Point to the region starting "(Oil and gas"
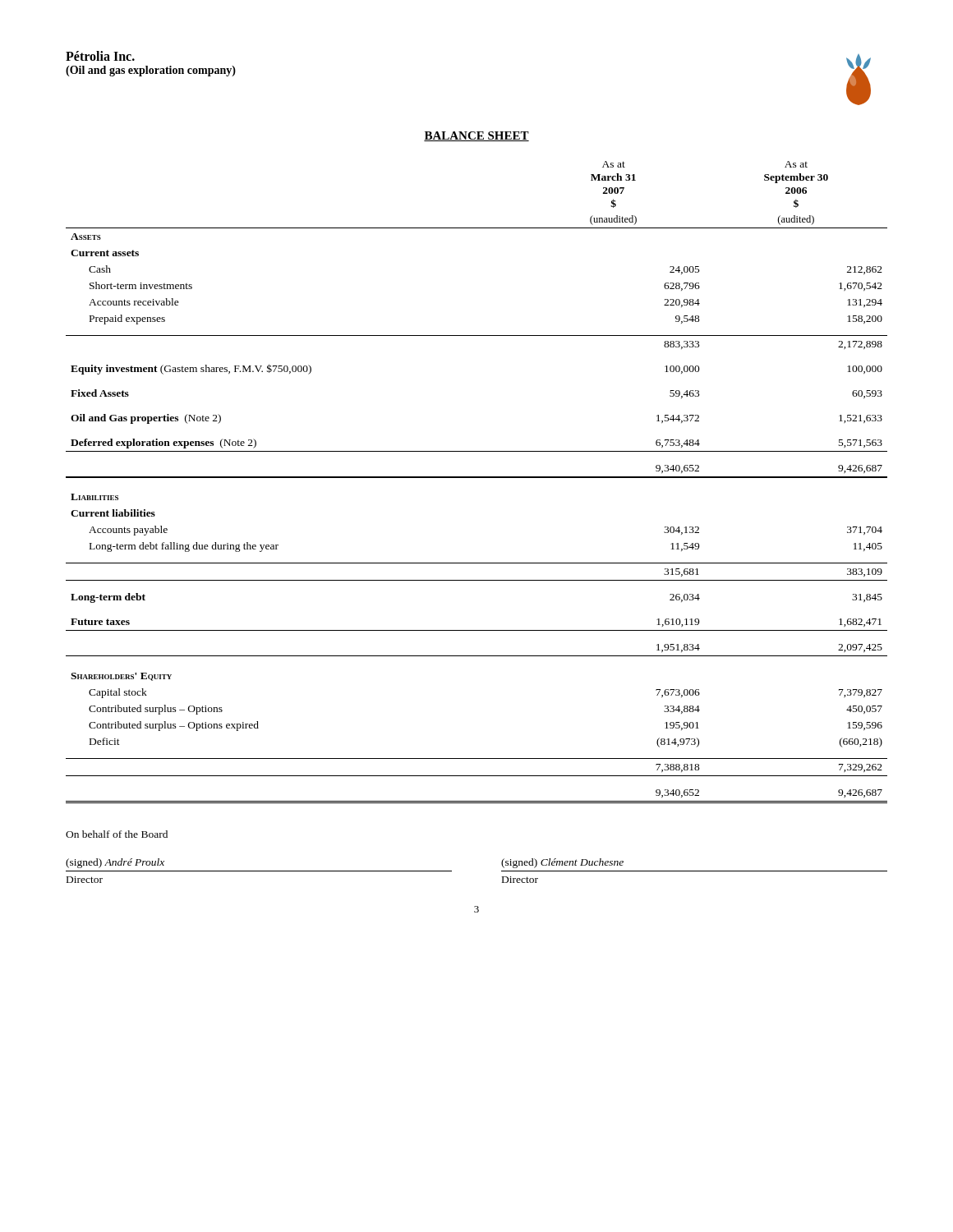Viewport: 953px width, 1232px height. pyautogui.click(x=151, y=70)
